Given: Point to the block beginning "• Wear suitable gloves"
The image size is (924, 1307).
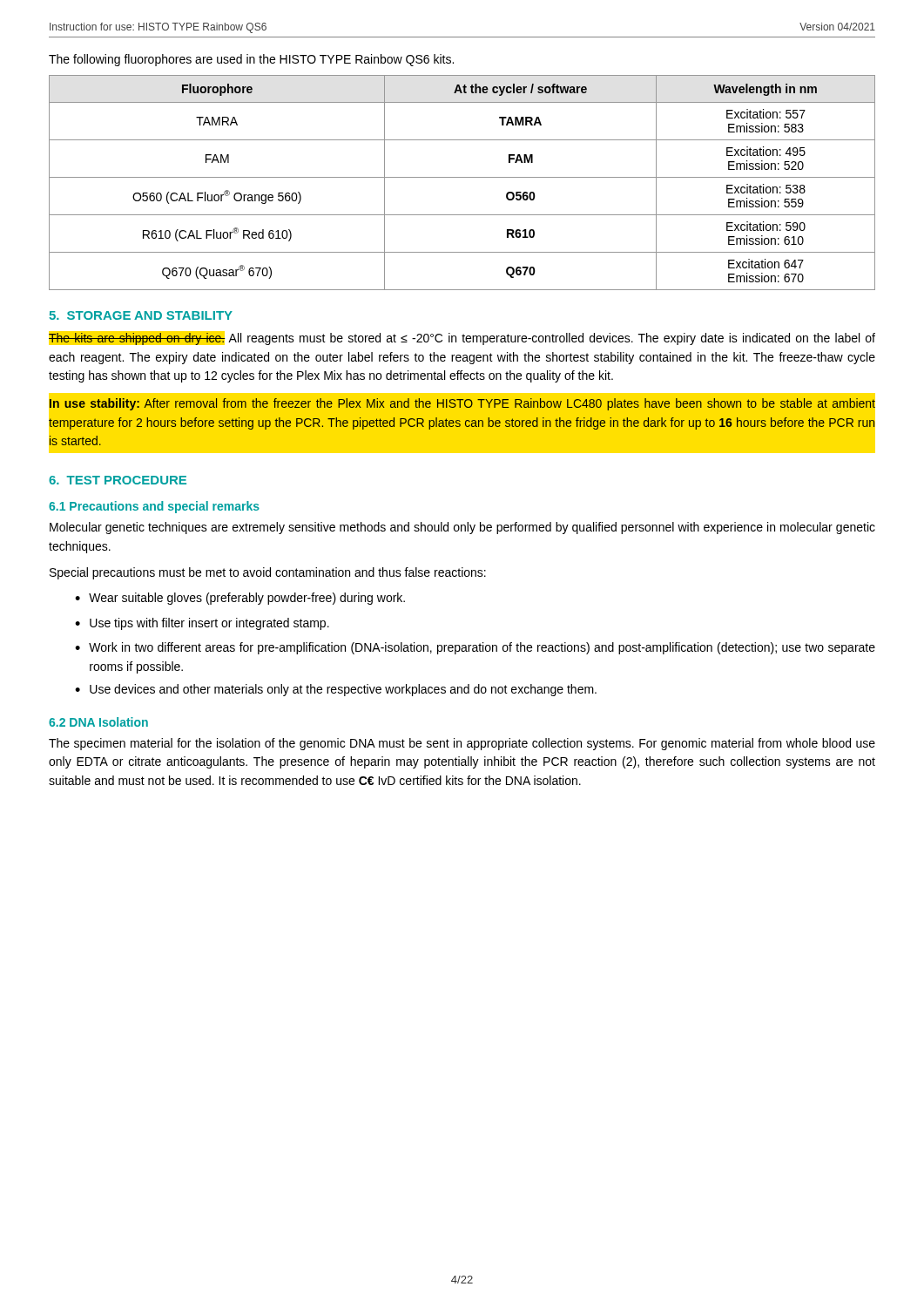Looking at the screenshot, I should [x=240, y=599].
